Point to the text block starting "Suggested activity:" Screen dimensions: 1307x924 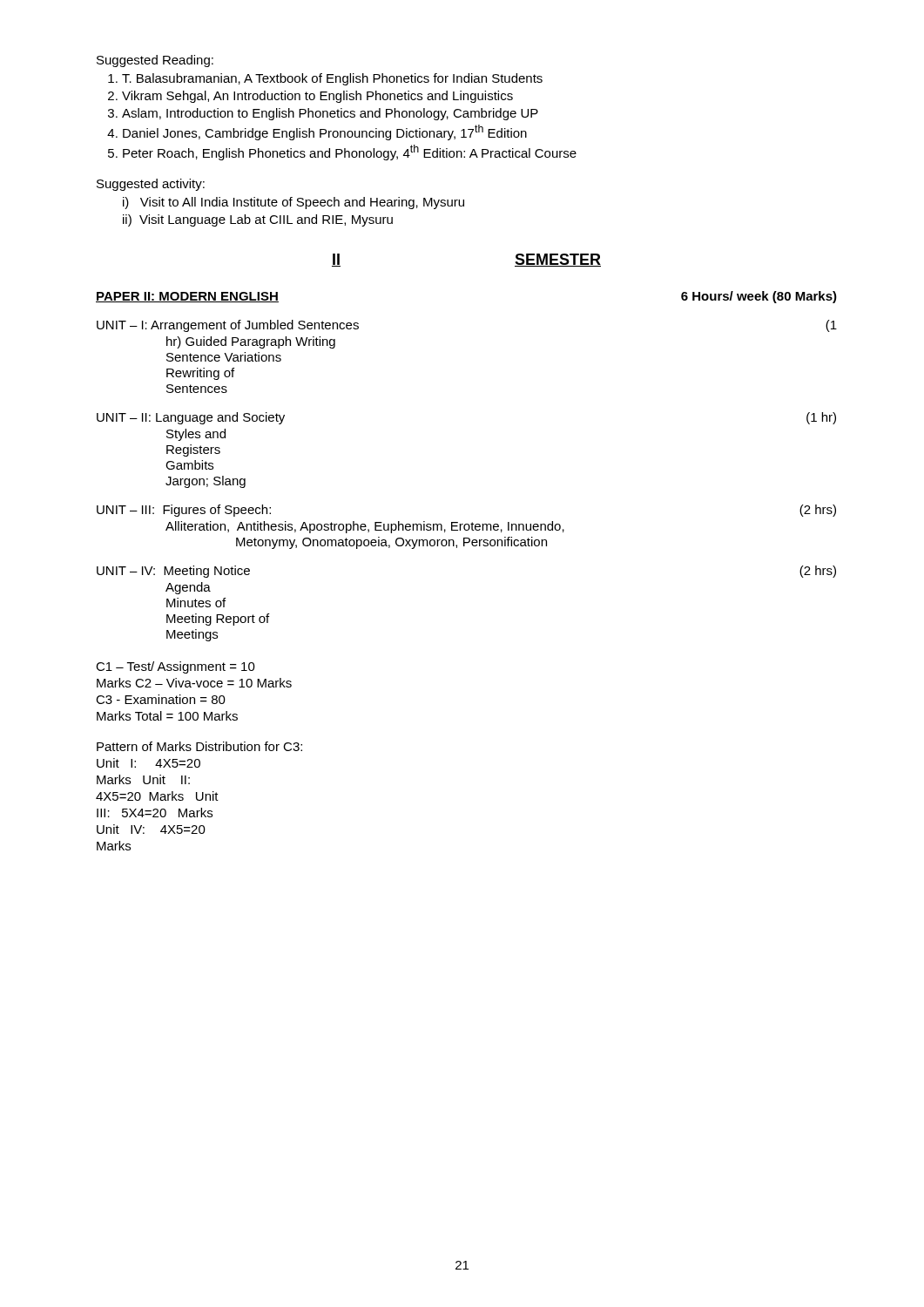pyautogui.click(x=151, y=183)
